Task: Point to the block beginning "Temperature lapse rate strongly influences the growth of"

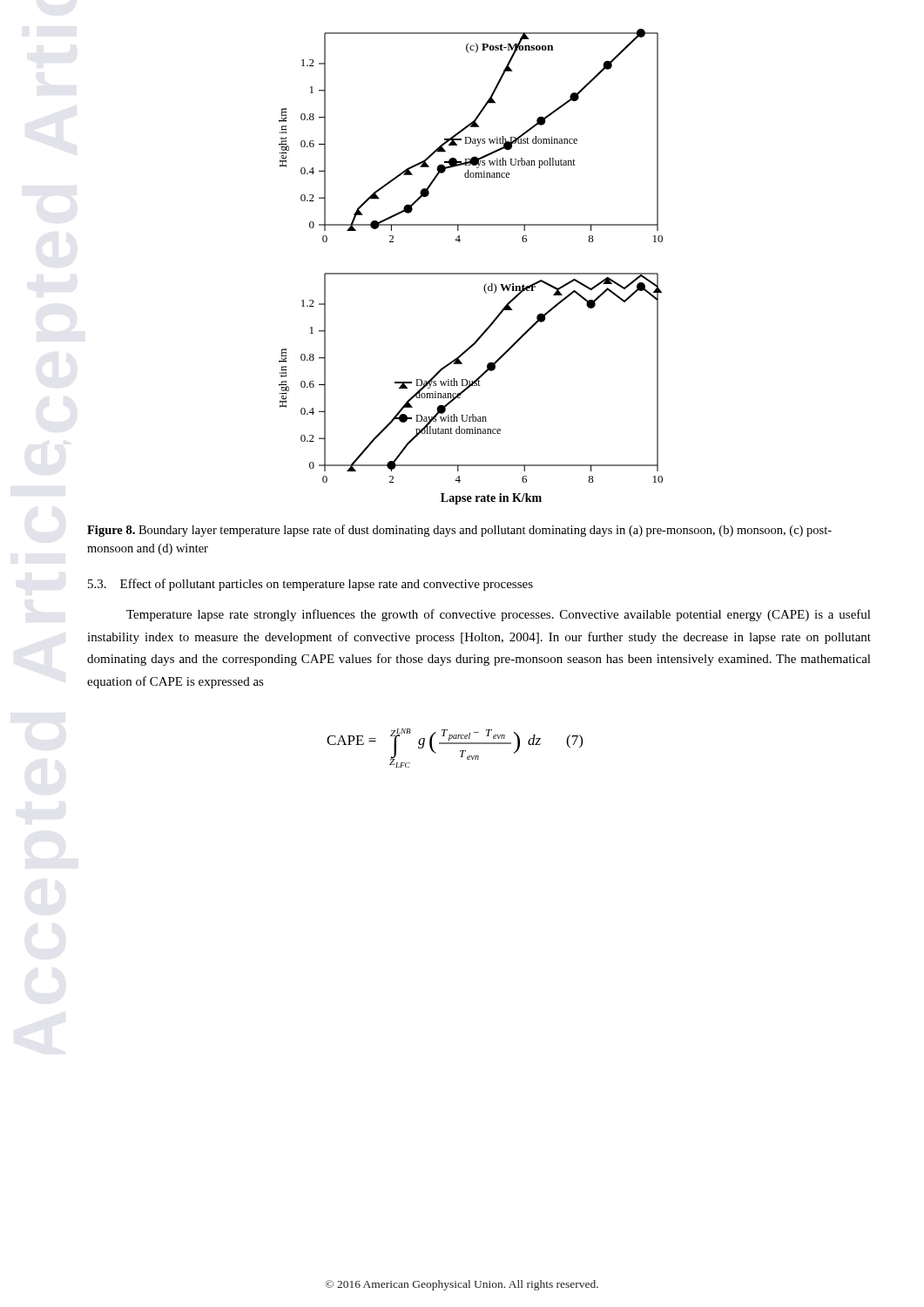Action: point(479,648)
